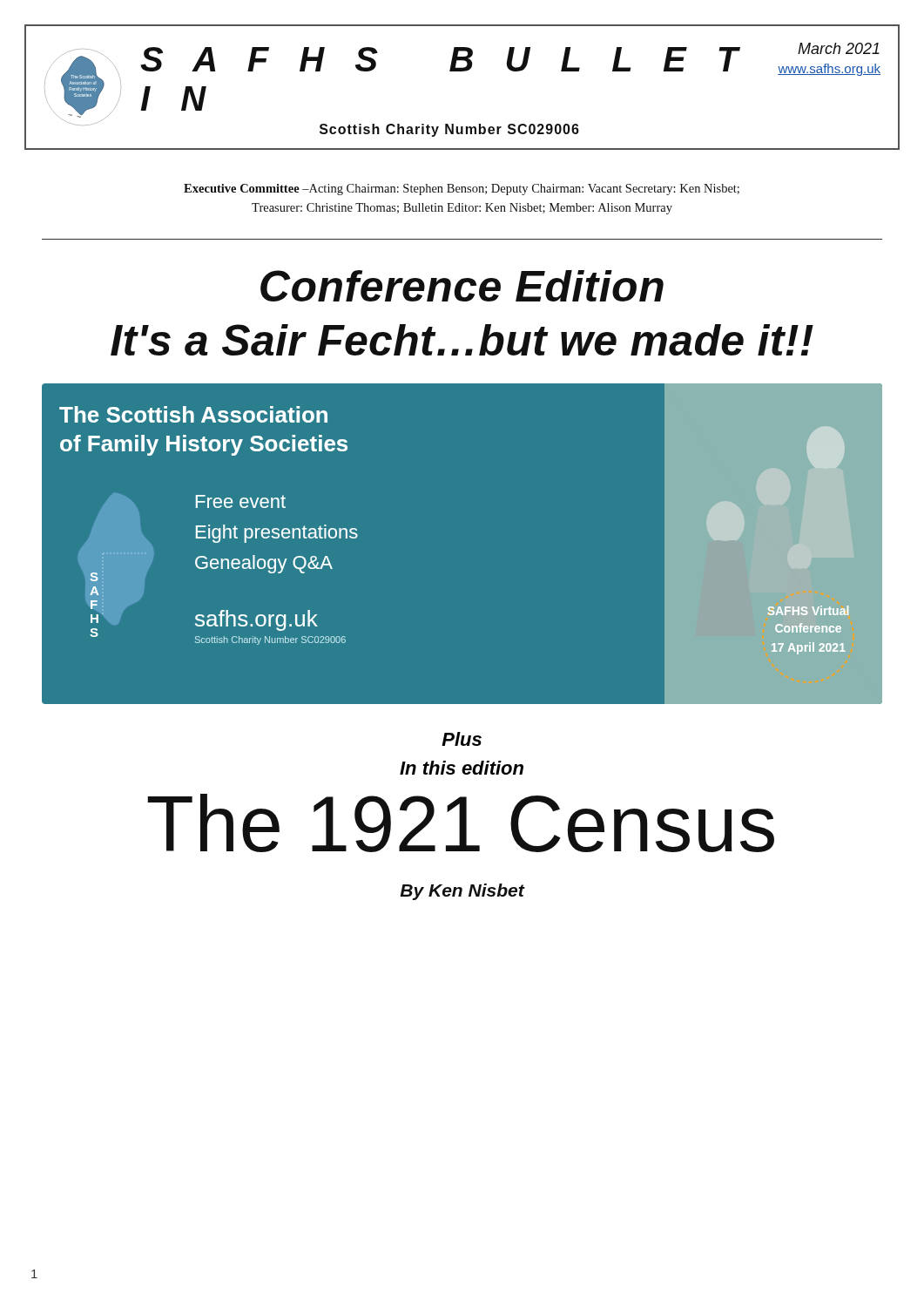Locate the region starting "By Ken Nisbet"
Viewport: 924px width, 1307px height.
pyautogui.click(x=462, y=890)
